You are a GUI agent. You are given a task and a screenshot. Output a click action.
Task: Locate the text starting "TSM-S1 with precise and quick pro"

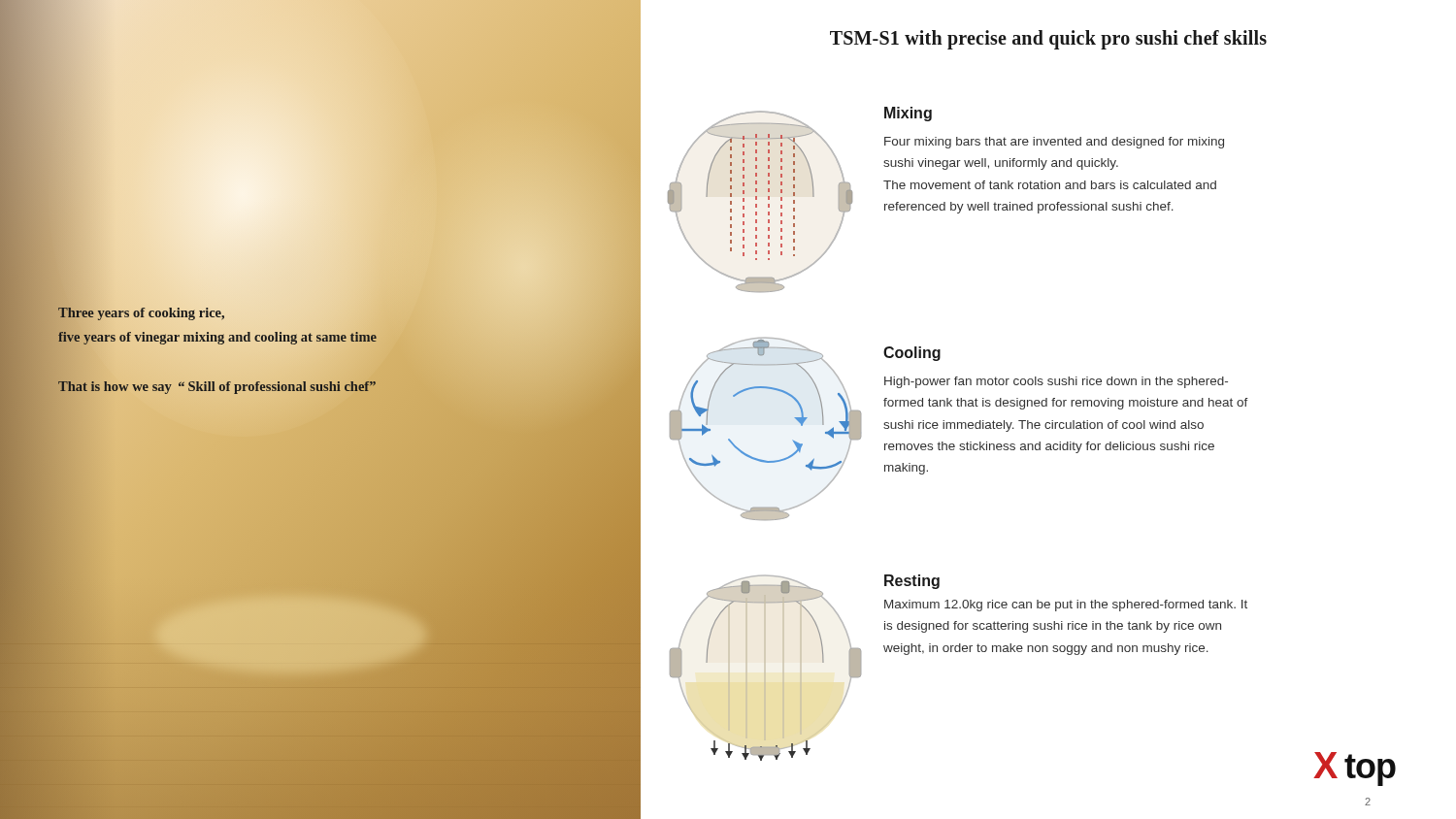[x=1048, y=38]
